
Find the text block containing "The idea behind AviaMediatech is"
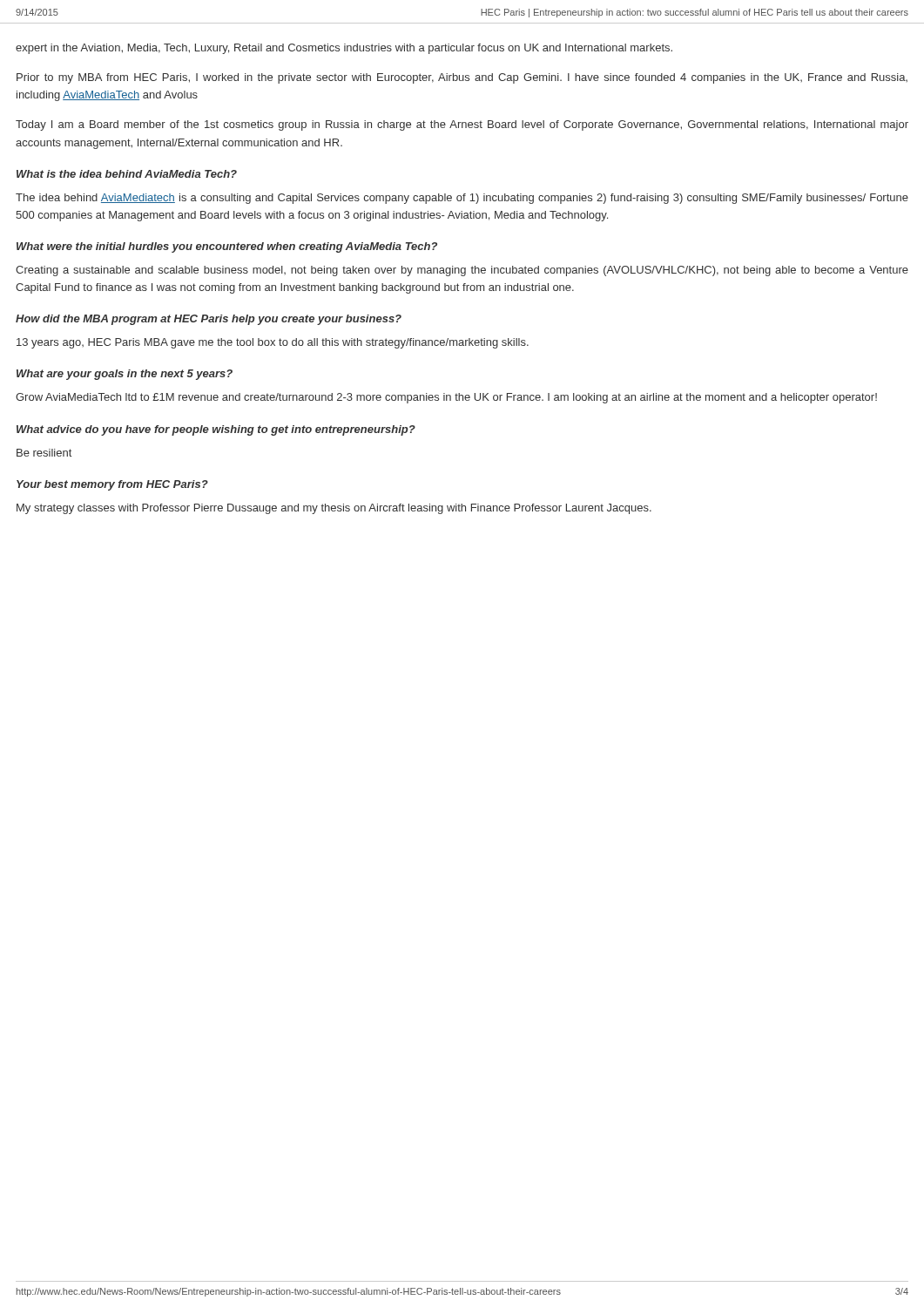462,206
